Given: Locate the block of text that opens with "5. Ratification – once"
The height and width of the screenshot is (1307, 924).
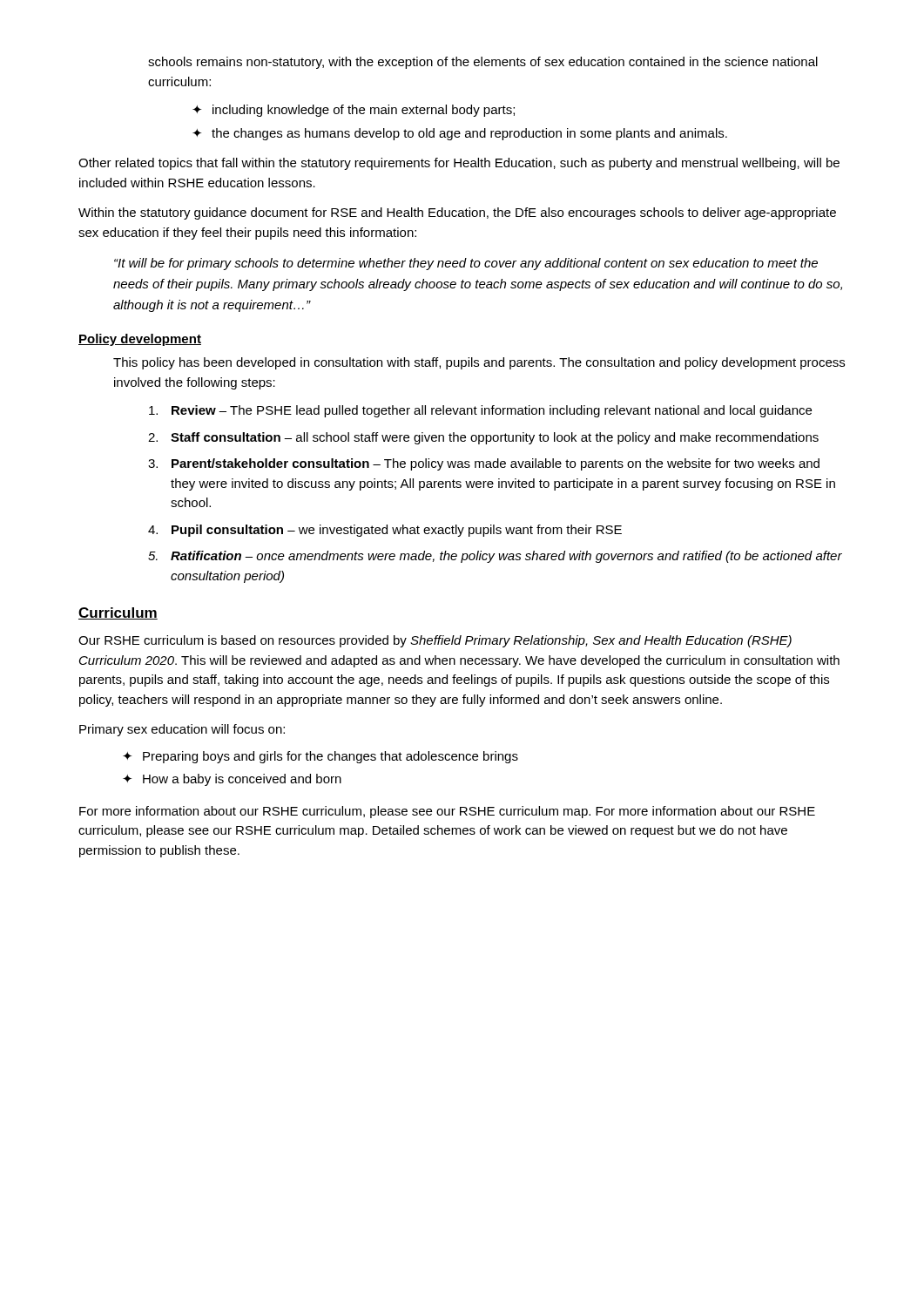Looking at the screenshot, I should point(497,566).
